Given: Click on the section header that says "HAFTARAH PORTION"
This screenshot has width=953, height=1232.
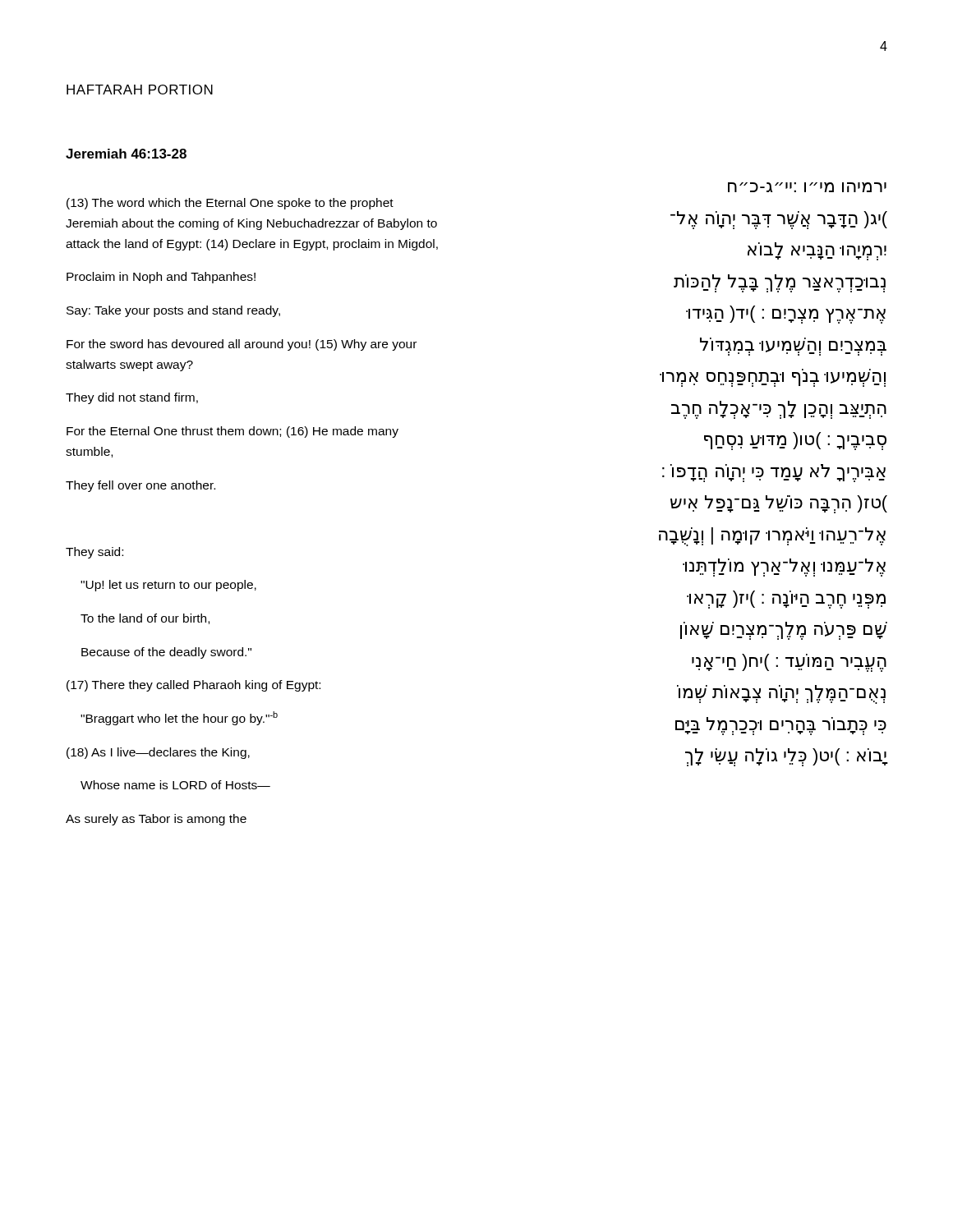Looking at the screenshot, I should coord(140,90).
